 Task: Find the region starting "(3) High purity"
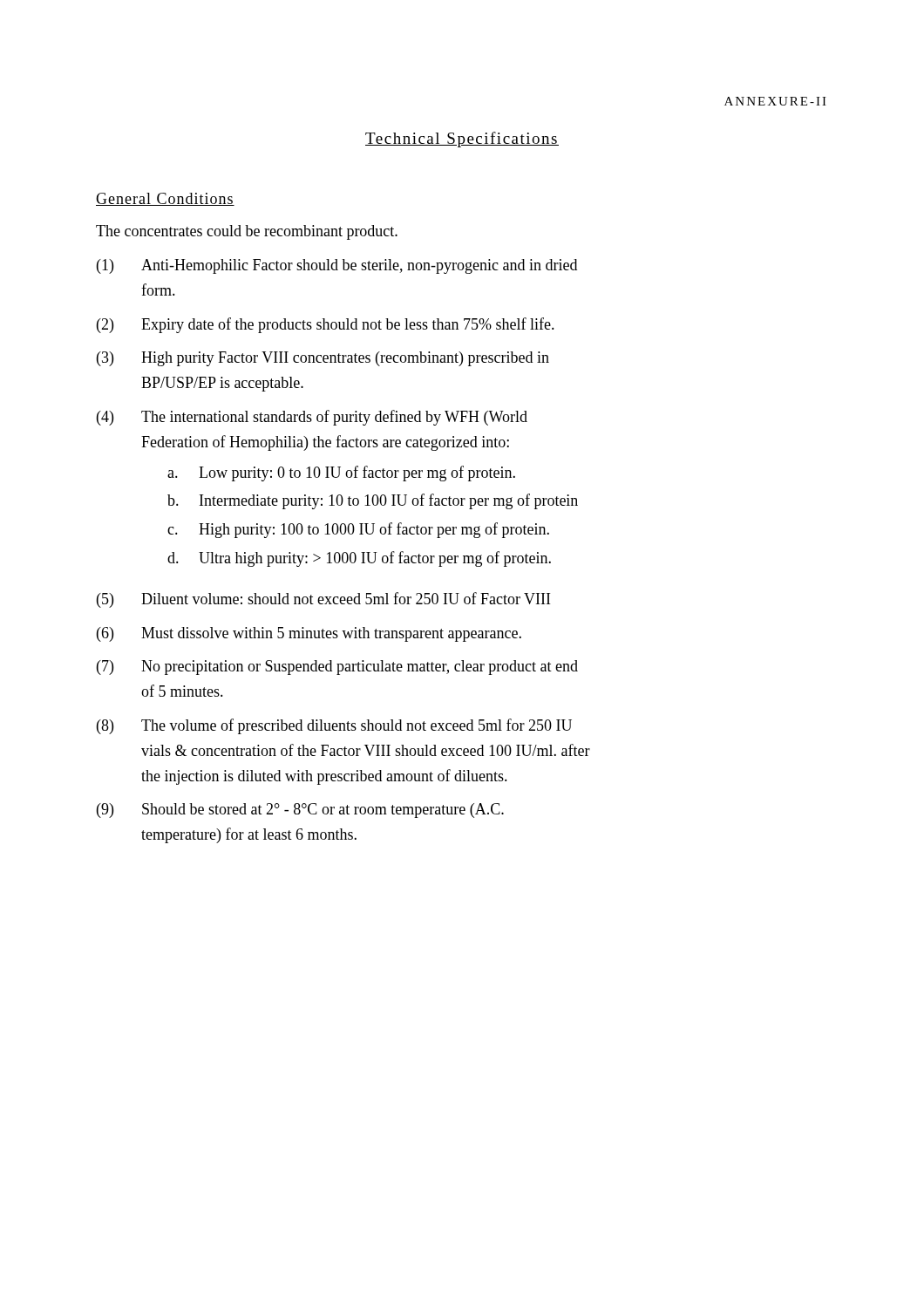tap(462, 371)
